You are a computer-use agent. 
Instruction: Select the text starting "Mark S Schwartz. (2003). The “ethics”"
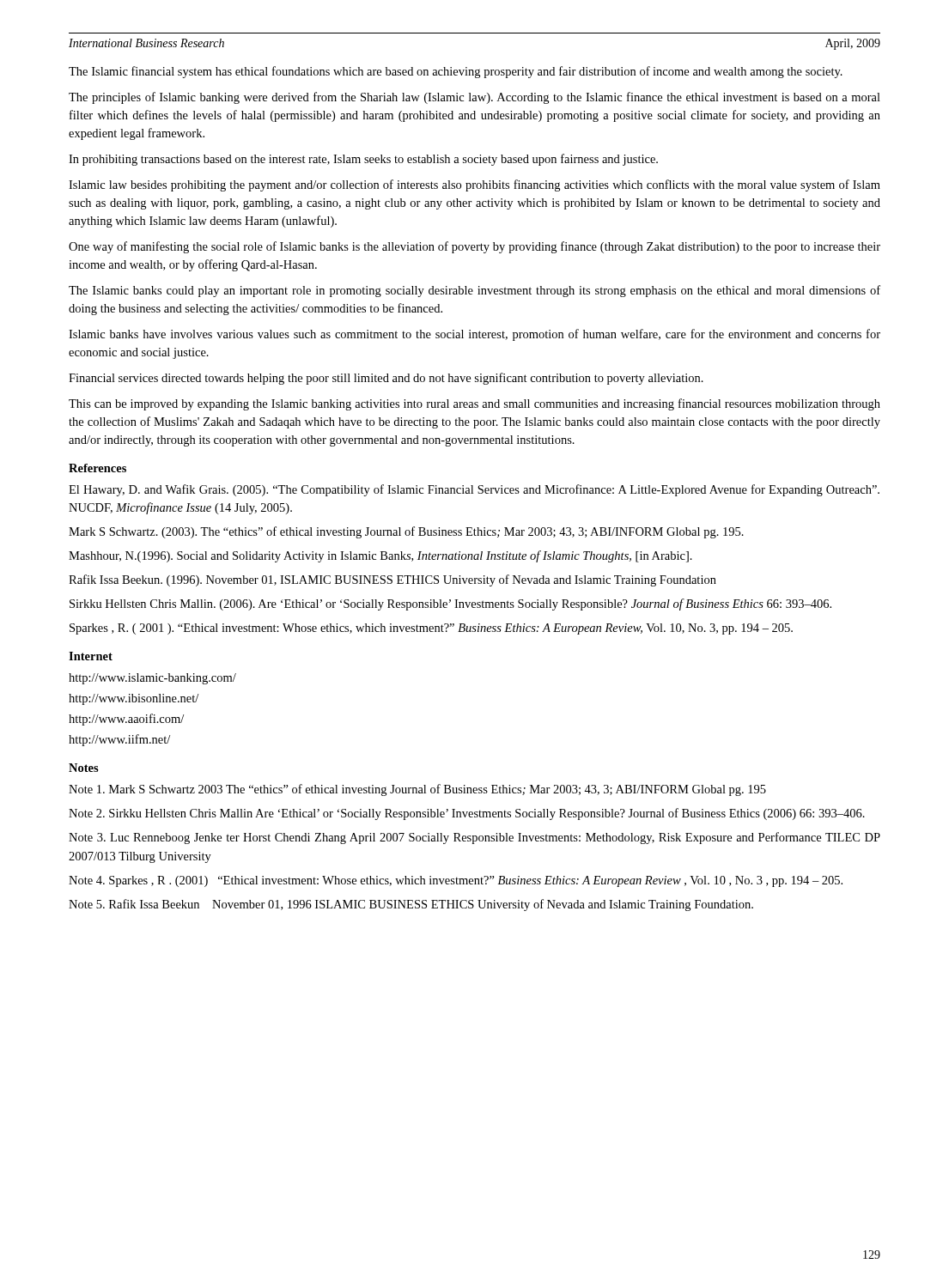[406, 532]
